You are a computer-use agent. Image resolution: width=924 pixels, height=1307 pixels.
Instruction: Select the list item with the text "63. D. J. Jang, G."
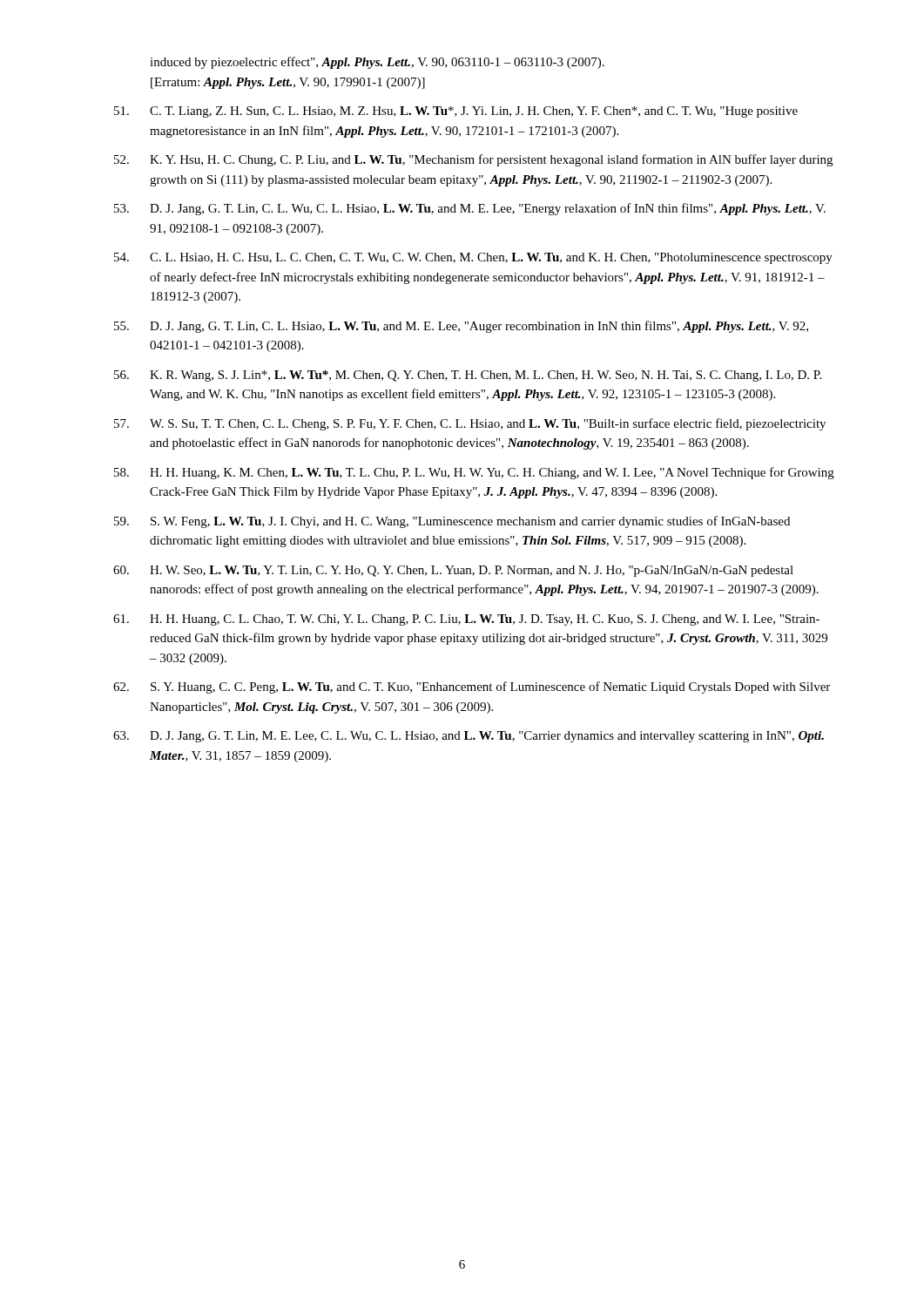pyautogui.click(x=475, y=745)
